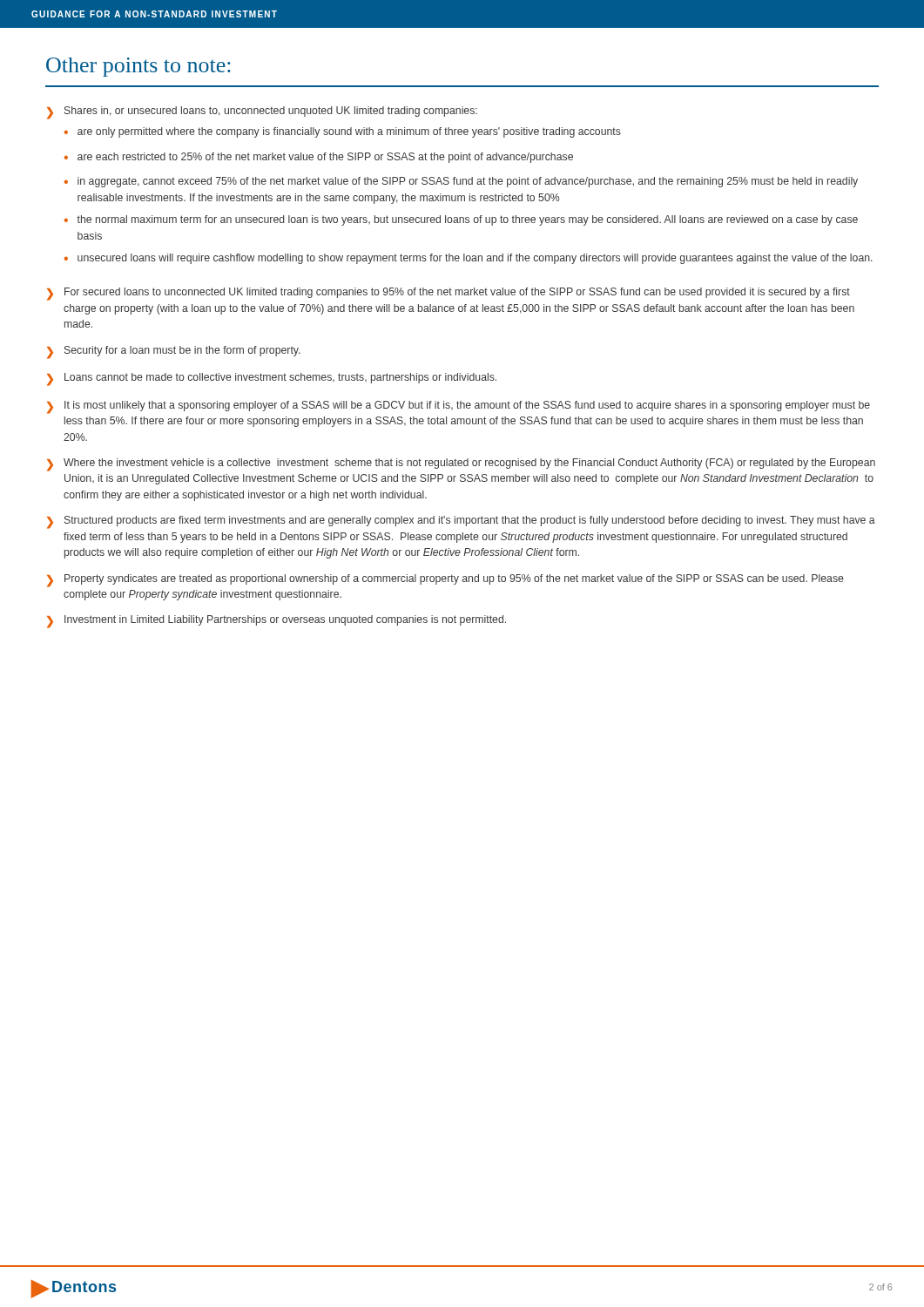Image resolution: width=924 pixels, height=1307 pixels.
Task: Locate the passage starting "❯ Investment in Limited Liability Partnerships or overseas"
Action: pos(462,621)
